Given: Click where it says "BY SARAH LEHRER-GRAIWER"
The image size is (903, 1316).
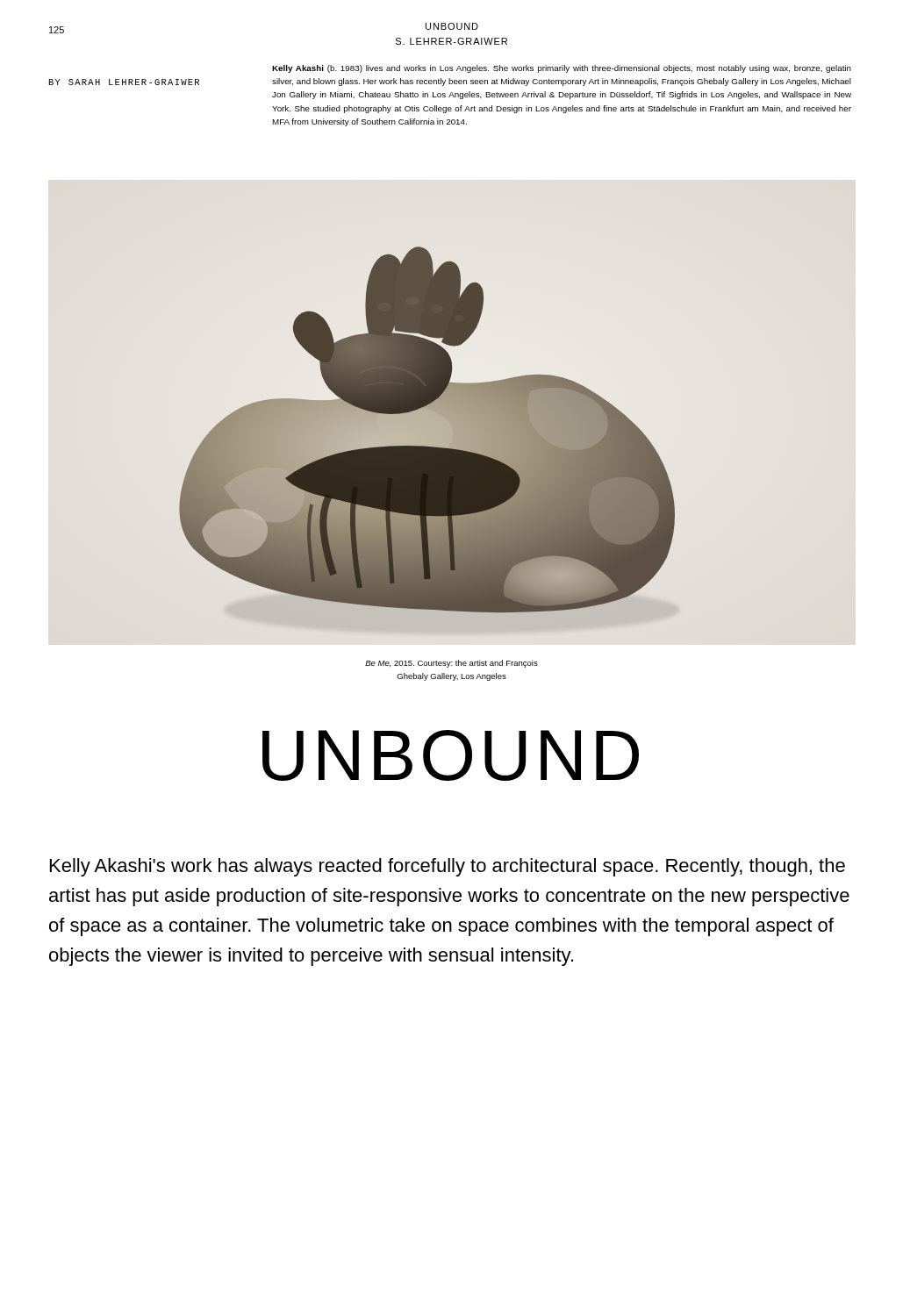Looking at the screenshot, I should pyautogui.click(x=125, y=83).
